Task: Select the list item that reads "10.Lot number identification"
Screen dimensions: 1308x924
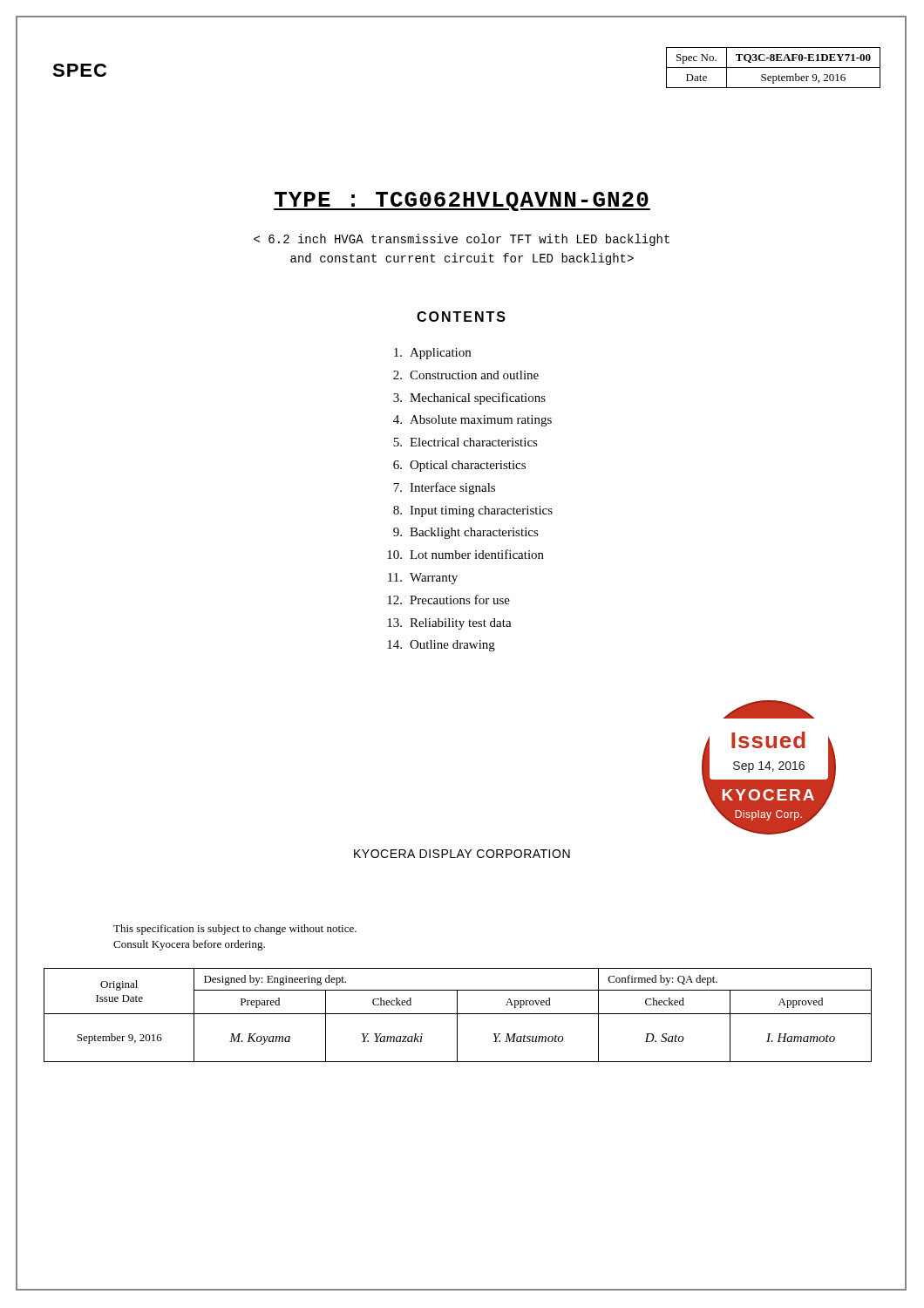Action: [458, 556]
